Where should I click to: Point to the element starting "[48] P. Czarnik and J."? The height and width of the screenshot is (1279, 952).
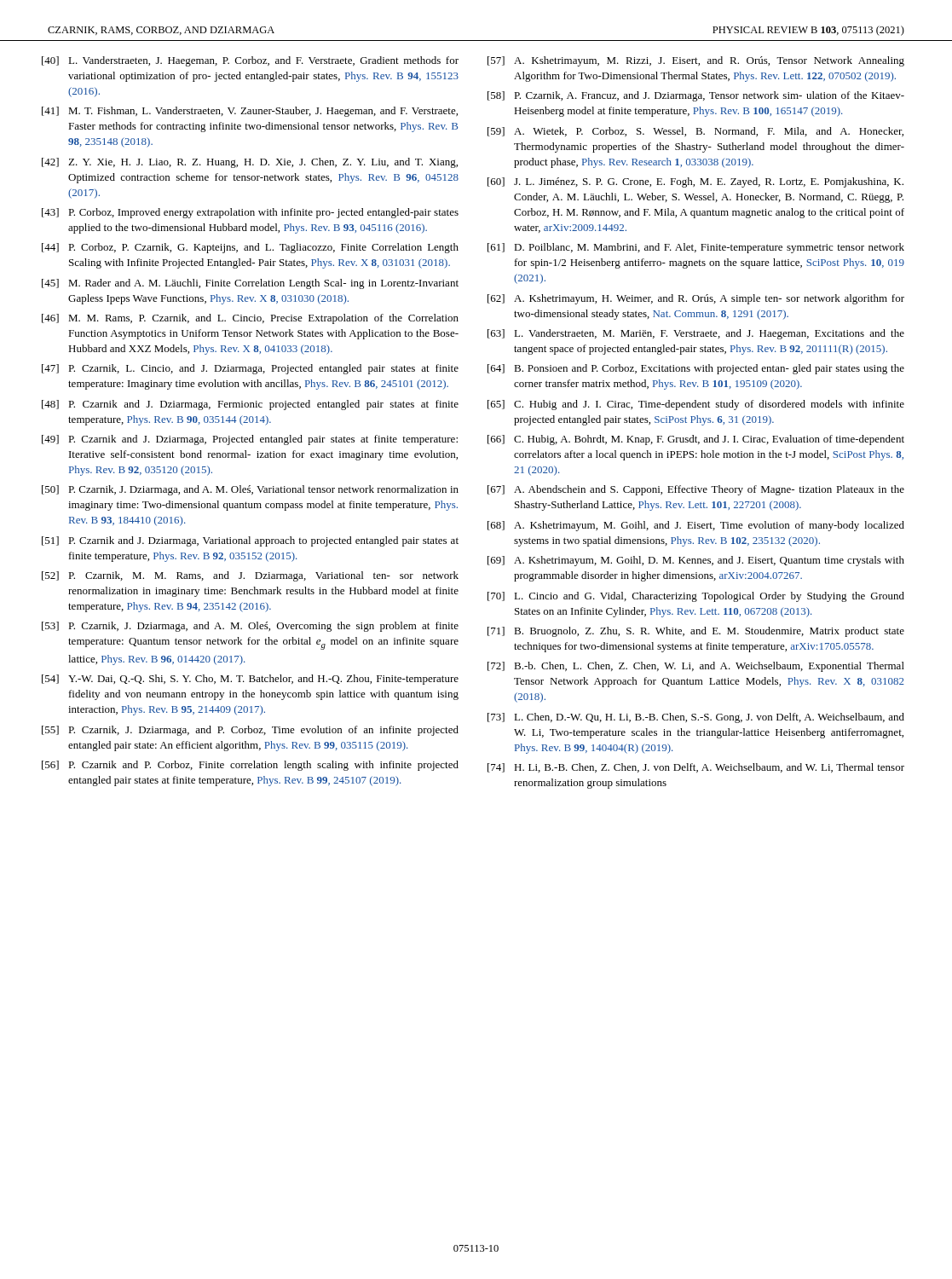250,412
